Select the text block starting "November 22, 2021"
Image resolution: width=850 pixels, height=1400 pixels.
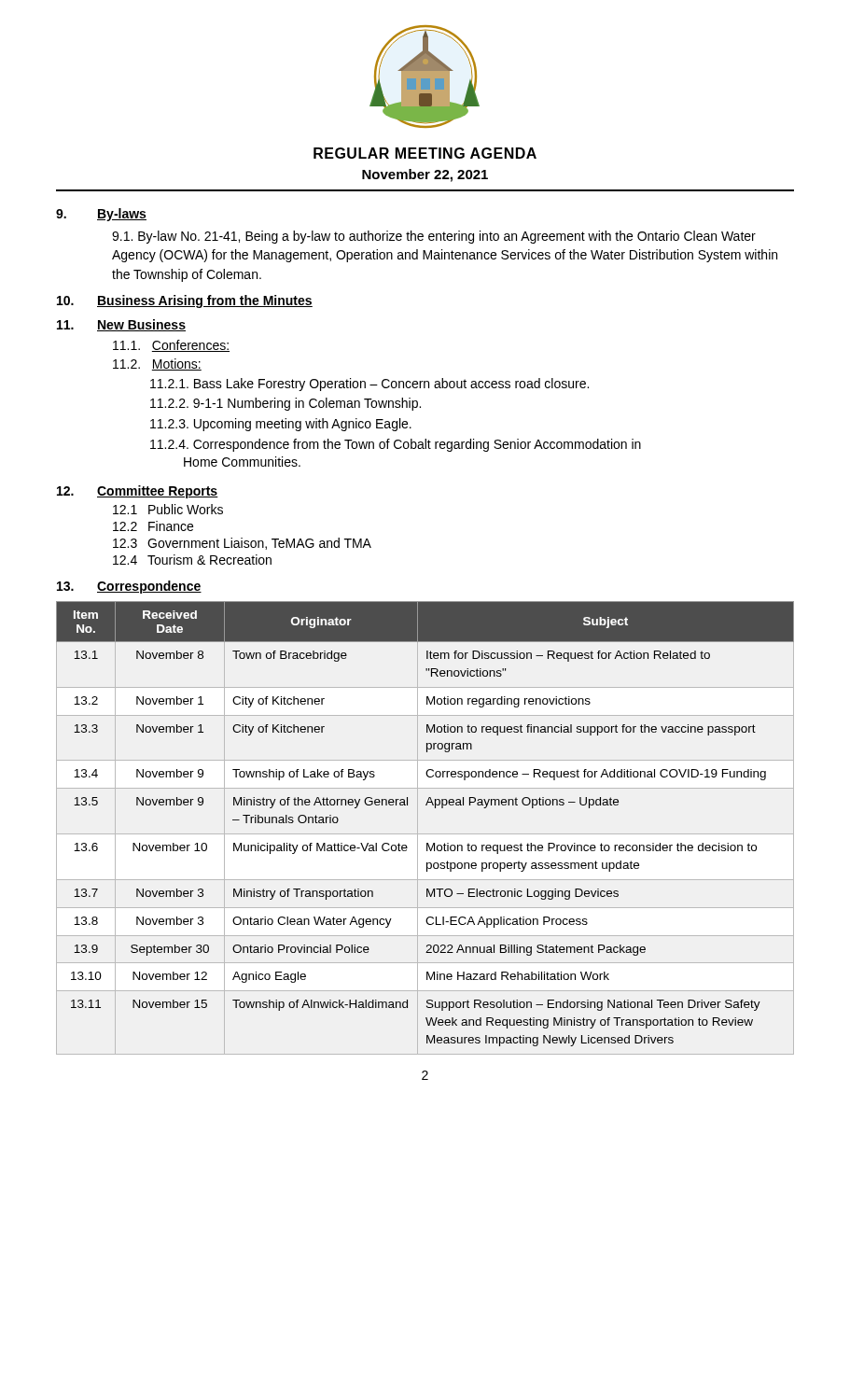[425, 174]
